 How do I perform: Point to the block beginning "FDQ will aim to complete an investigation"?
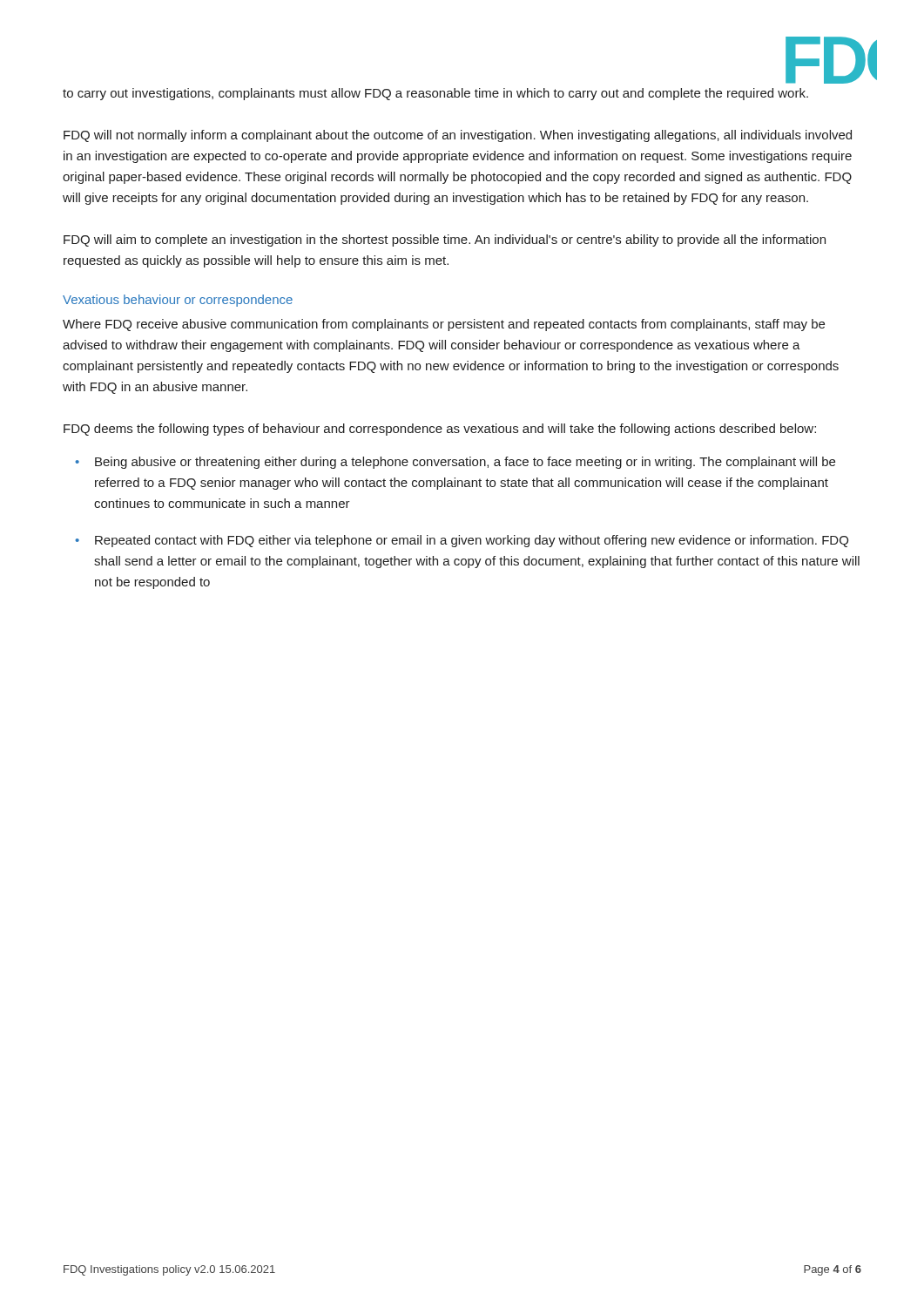(x=445, y=250)
